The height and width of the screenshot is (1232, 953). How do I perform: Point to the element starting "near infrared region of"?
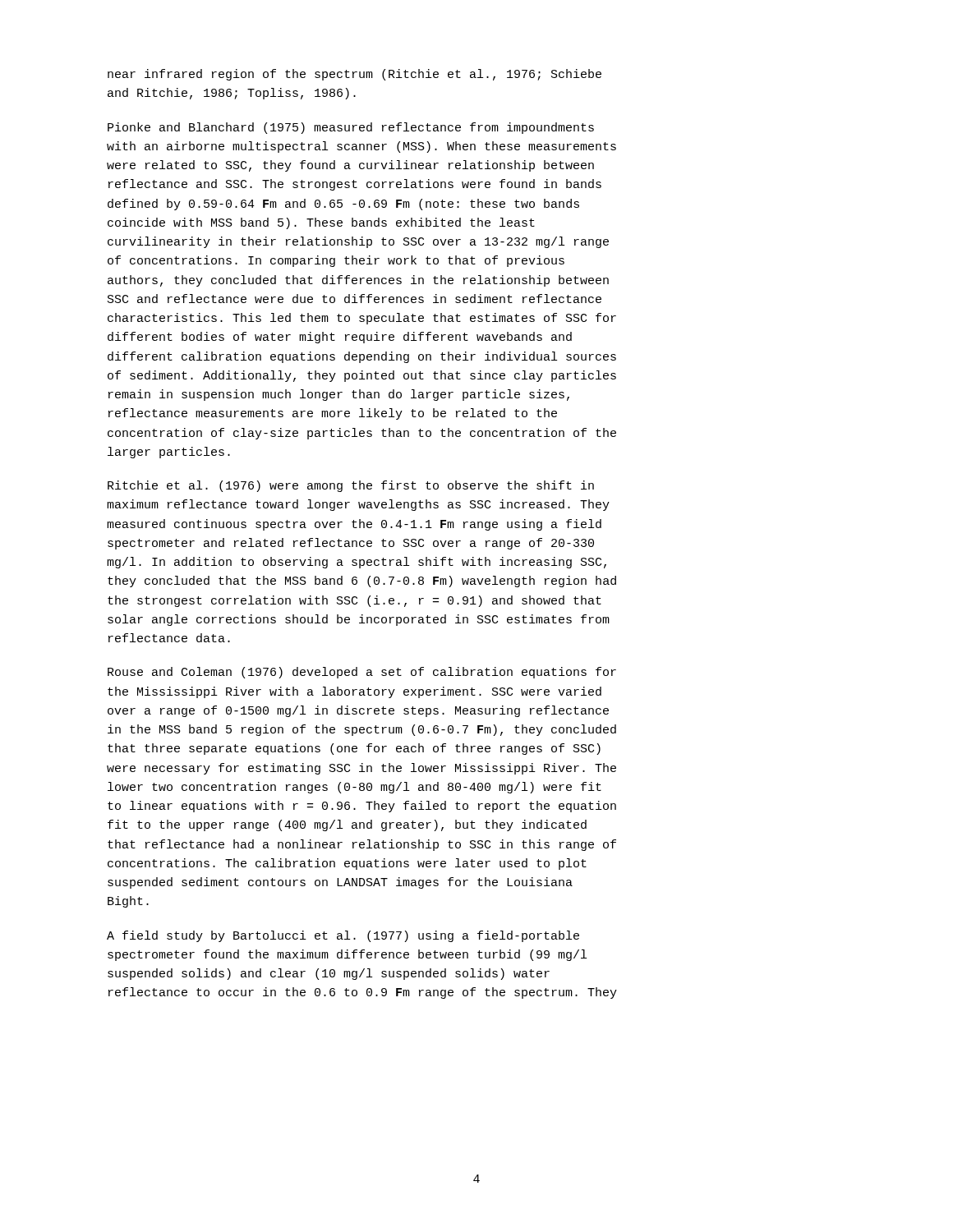(x=355, y=85)
